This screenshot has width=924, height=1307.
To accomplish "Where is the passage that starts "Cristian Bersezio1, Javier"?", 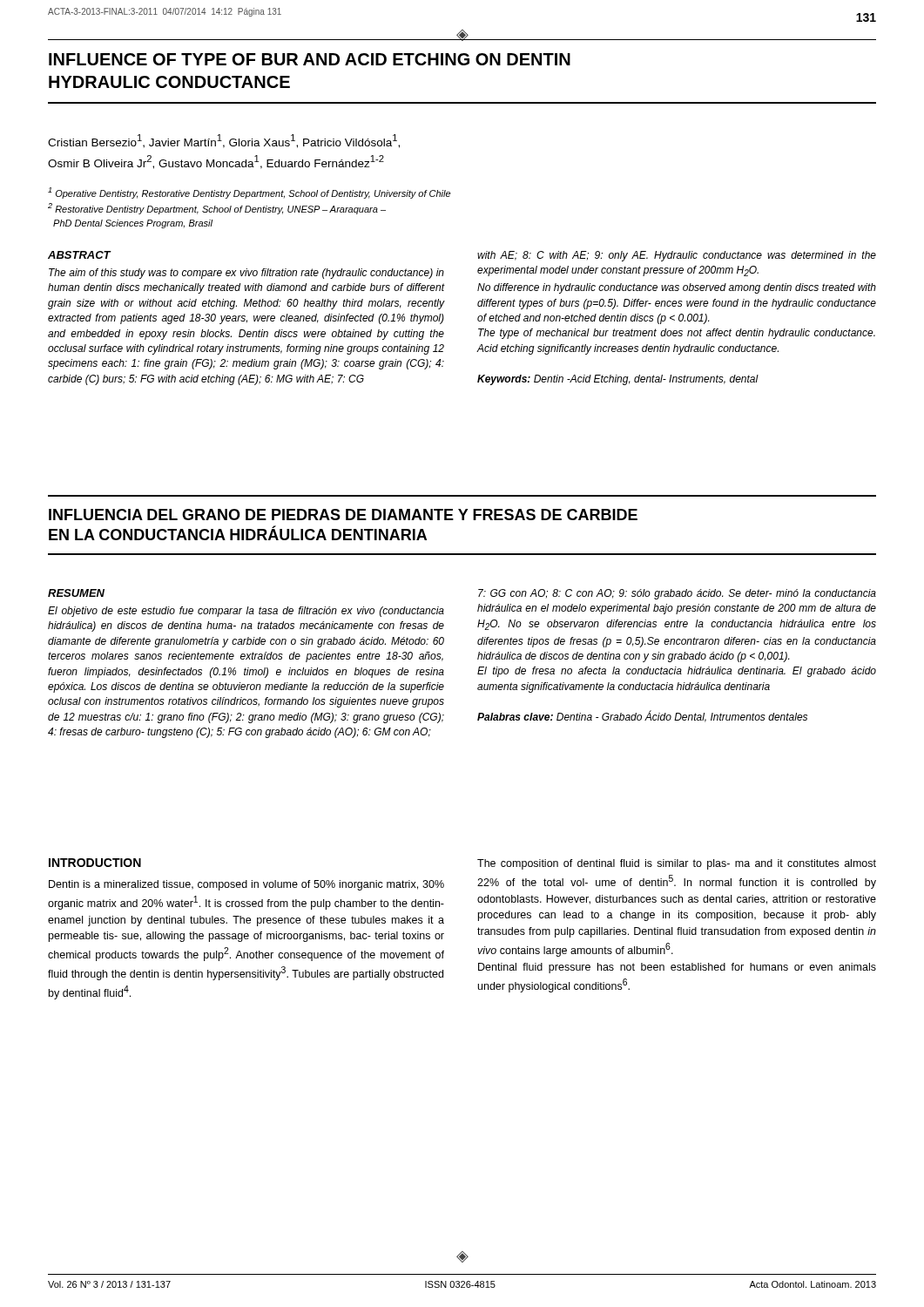I will (x=224, y=151).
